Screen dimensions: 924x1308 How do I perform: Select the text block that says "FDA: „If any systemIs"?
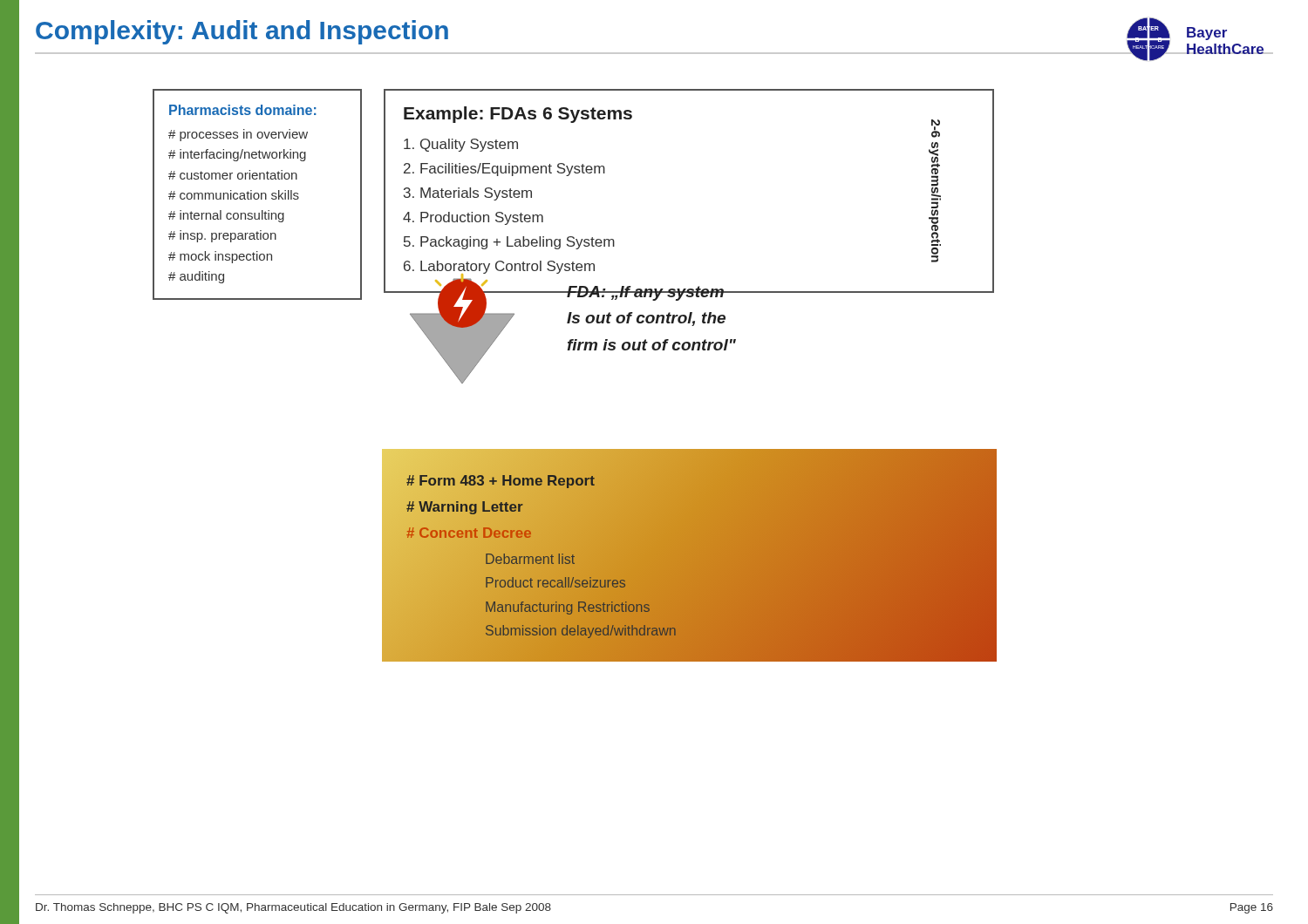click(776, 293)
